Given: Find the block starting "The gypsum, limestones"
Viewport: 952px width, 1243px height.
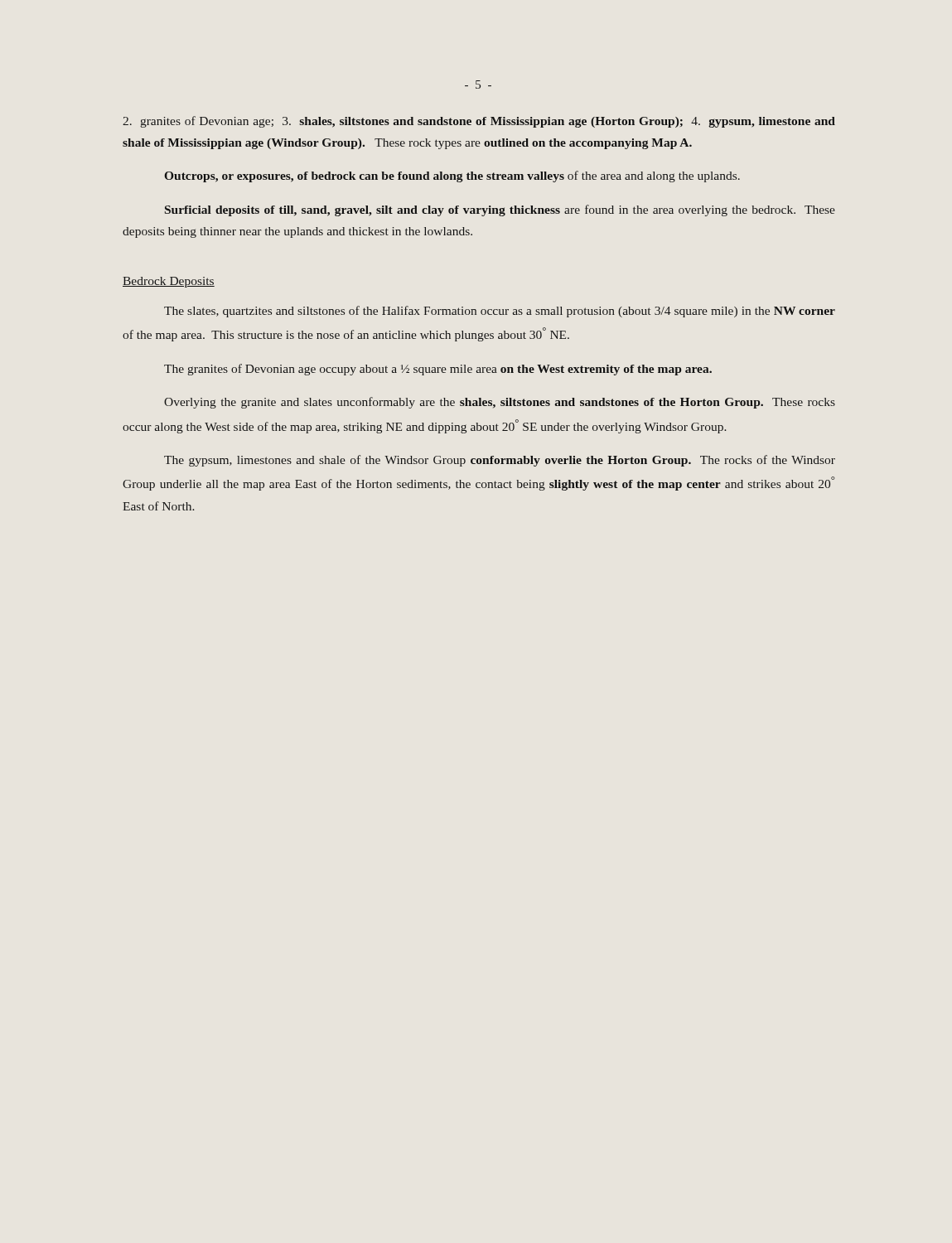Looking at the screenshot, I should 479,483.
